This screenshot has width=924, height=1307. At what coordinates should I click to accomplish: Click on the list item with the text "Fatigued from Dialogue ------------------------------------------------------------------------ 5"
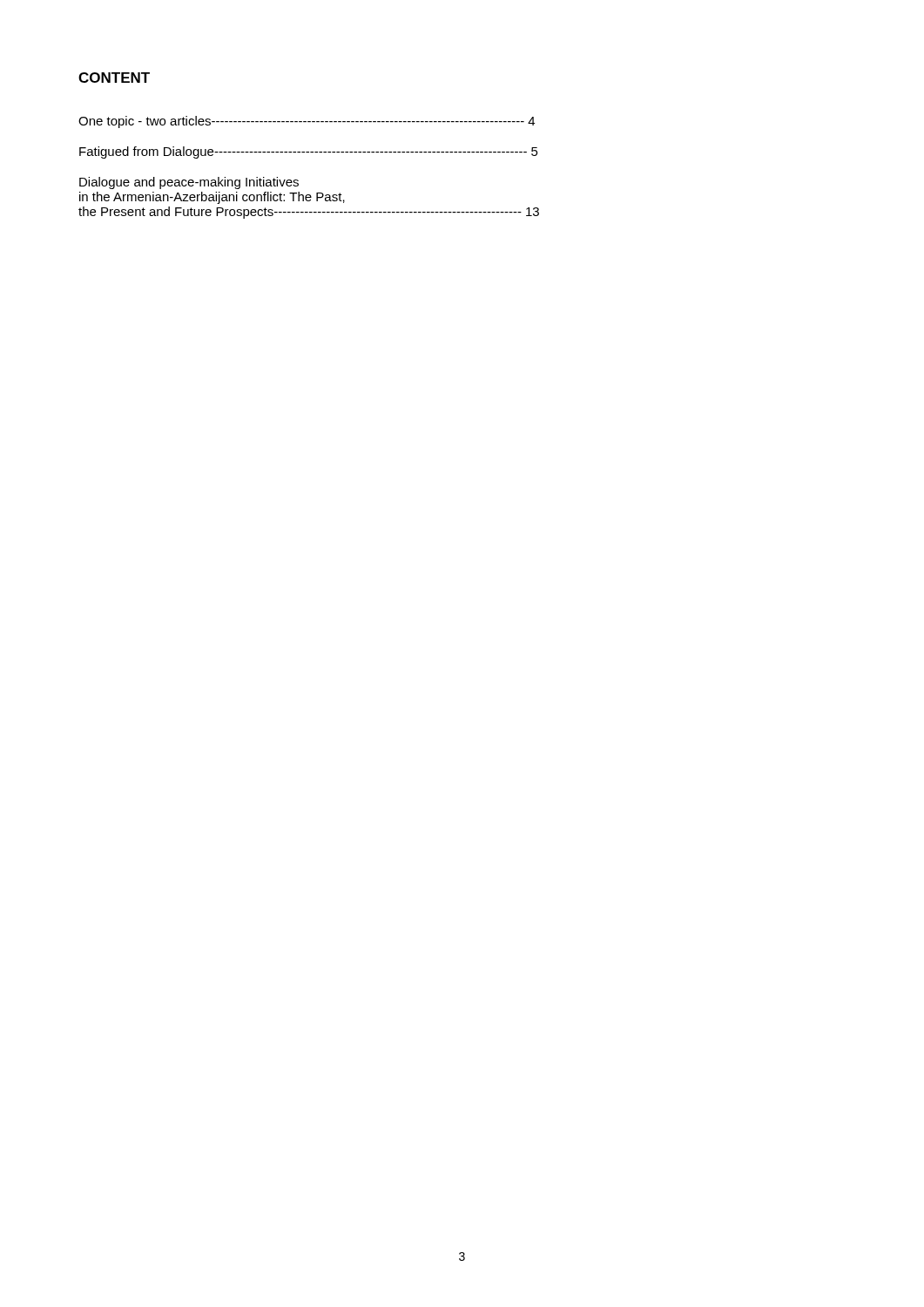[308, 151]
